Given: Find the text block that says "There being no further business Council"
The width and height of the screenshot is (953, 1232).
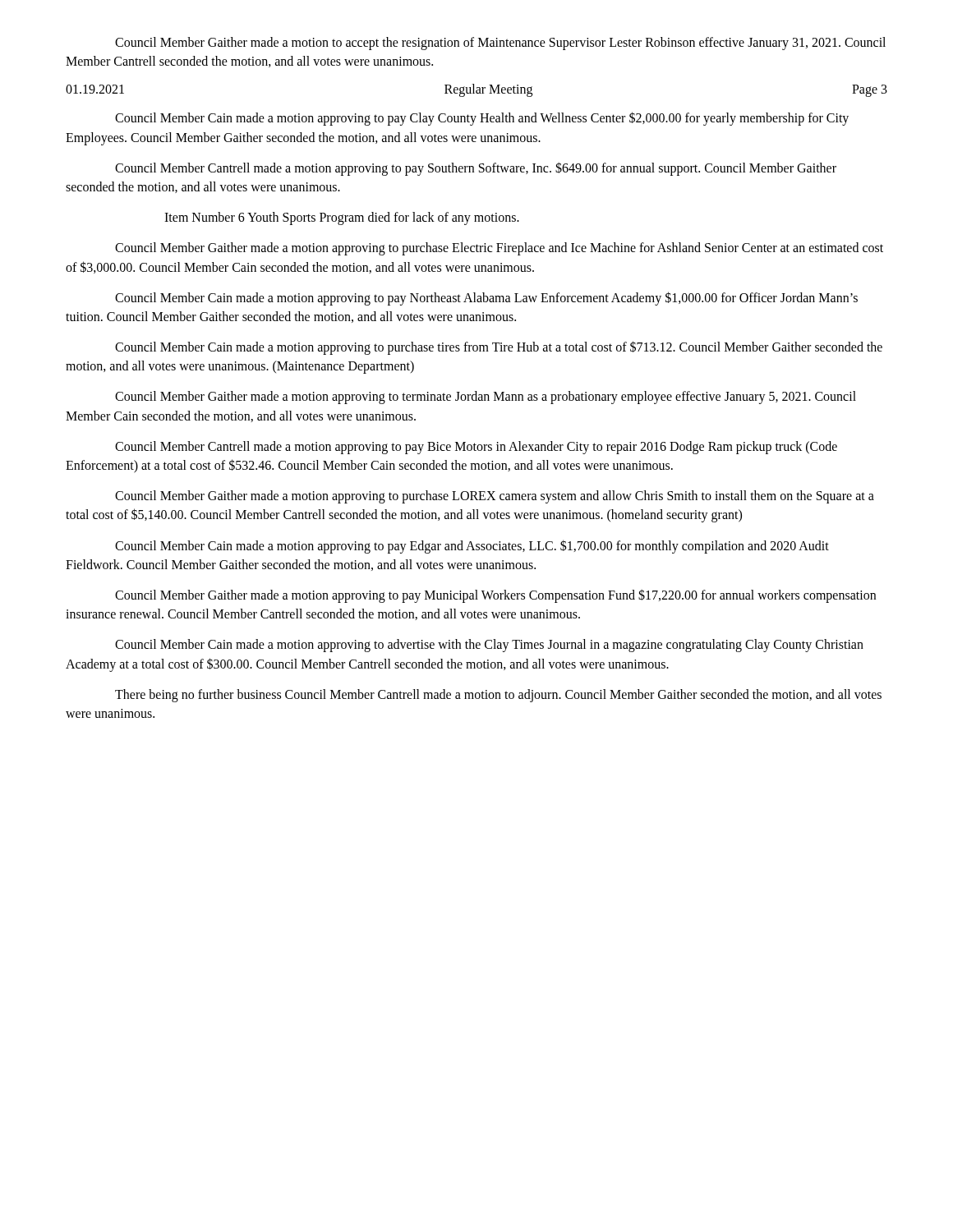Looking at the screenshot, I should (x=474, y=704).
